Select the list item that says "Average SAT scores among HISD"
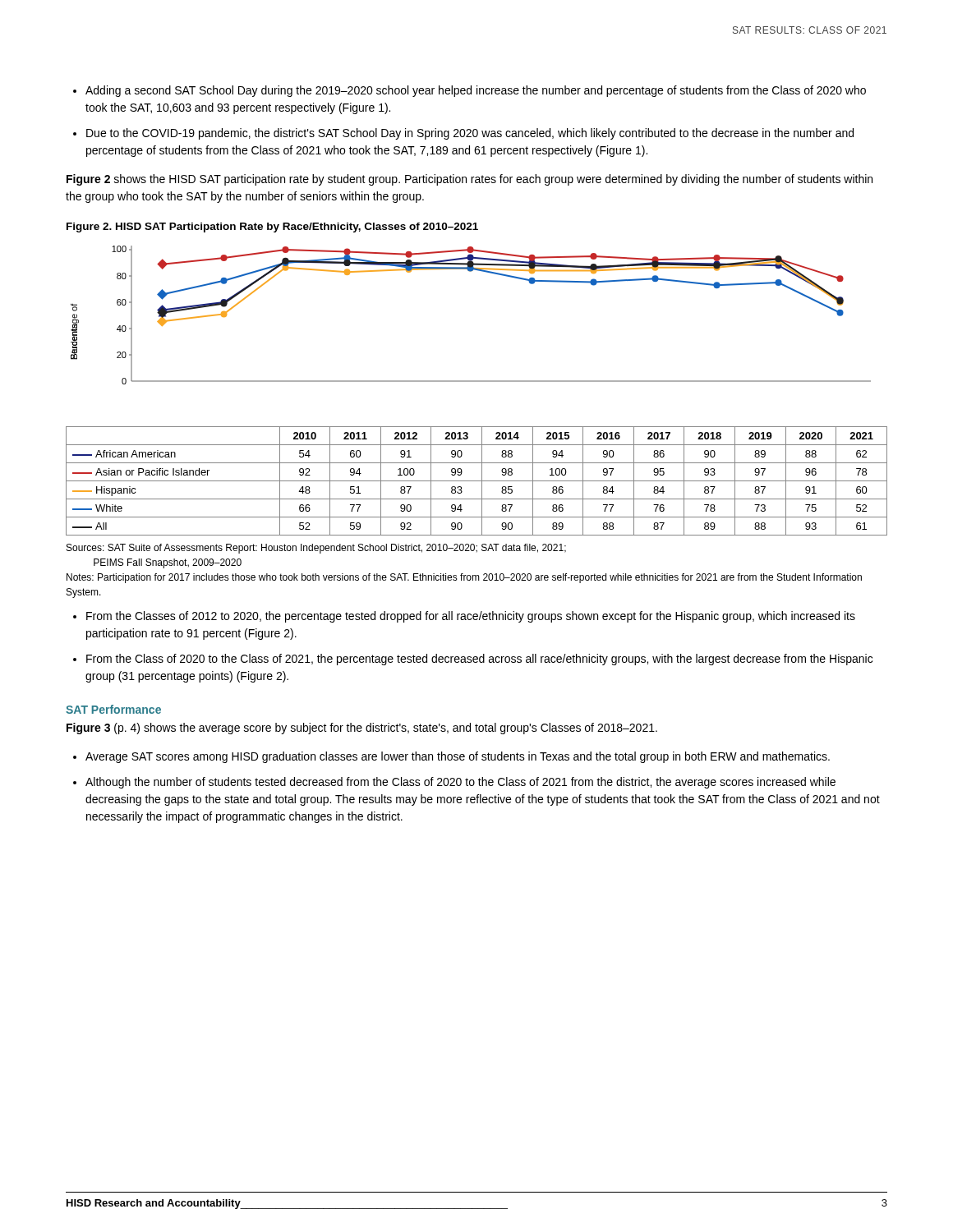This screenshot has height=1232, width=953. pos(458,756)
